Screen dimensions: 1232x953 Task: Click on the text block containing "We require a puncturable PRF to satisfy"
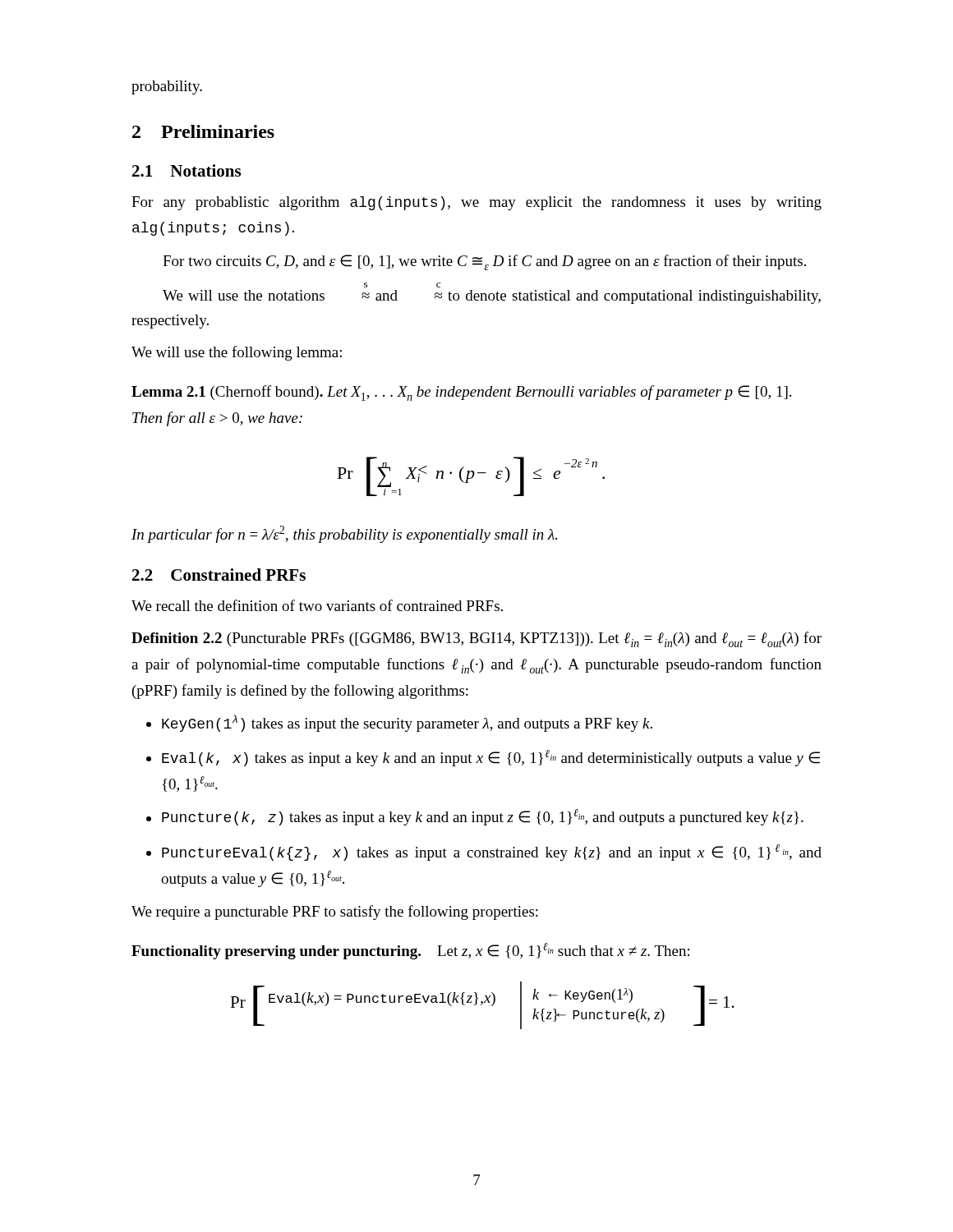pyautogui.click(x=335, y=911)
